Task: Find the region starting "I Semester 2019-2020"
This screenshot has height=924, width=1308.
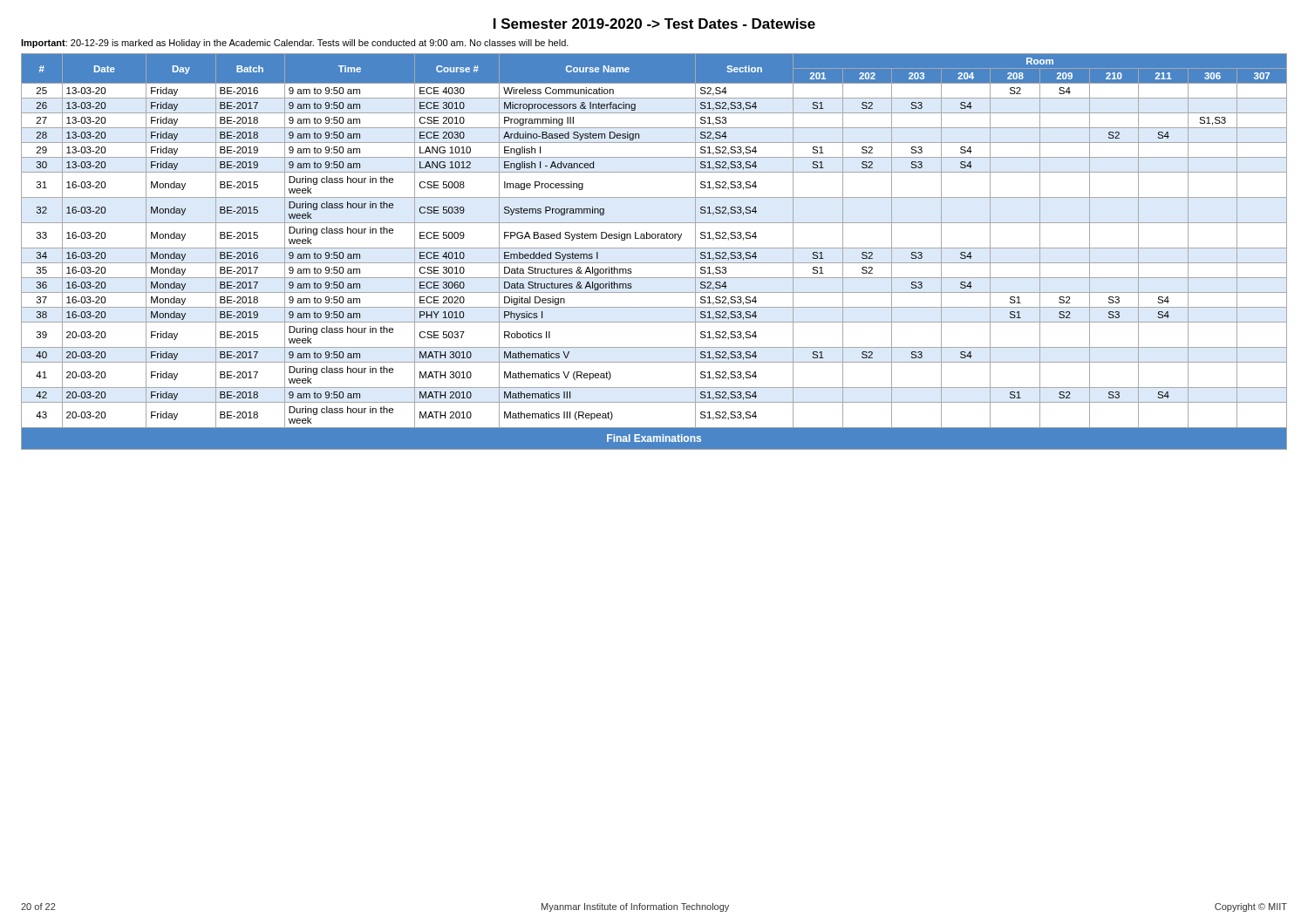Action: point(654,24)
